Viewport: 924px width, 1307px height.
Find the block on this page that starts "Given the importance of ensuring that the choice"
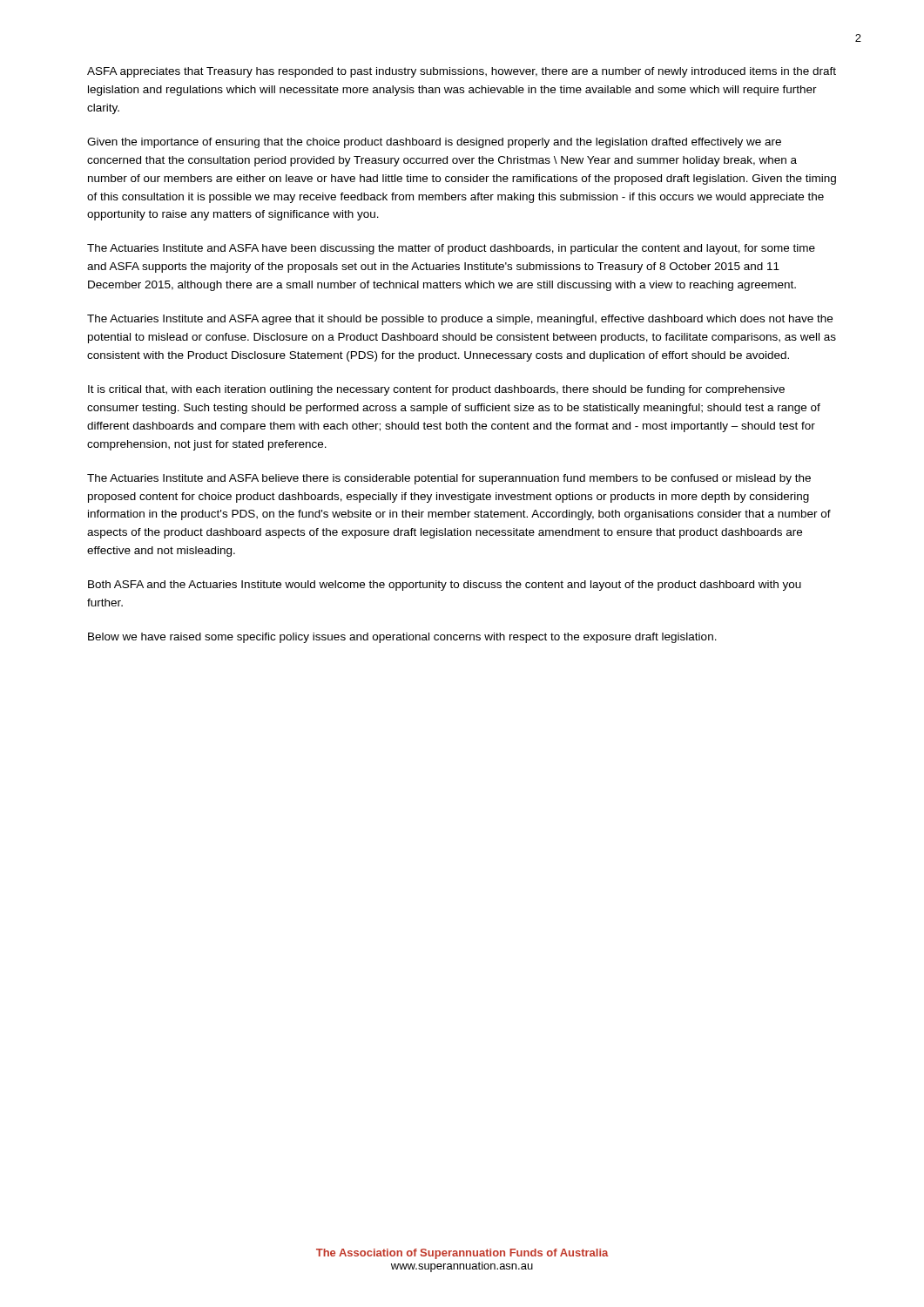(x=462, y=178)
